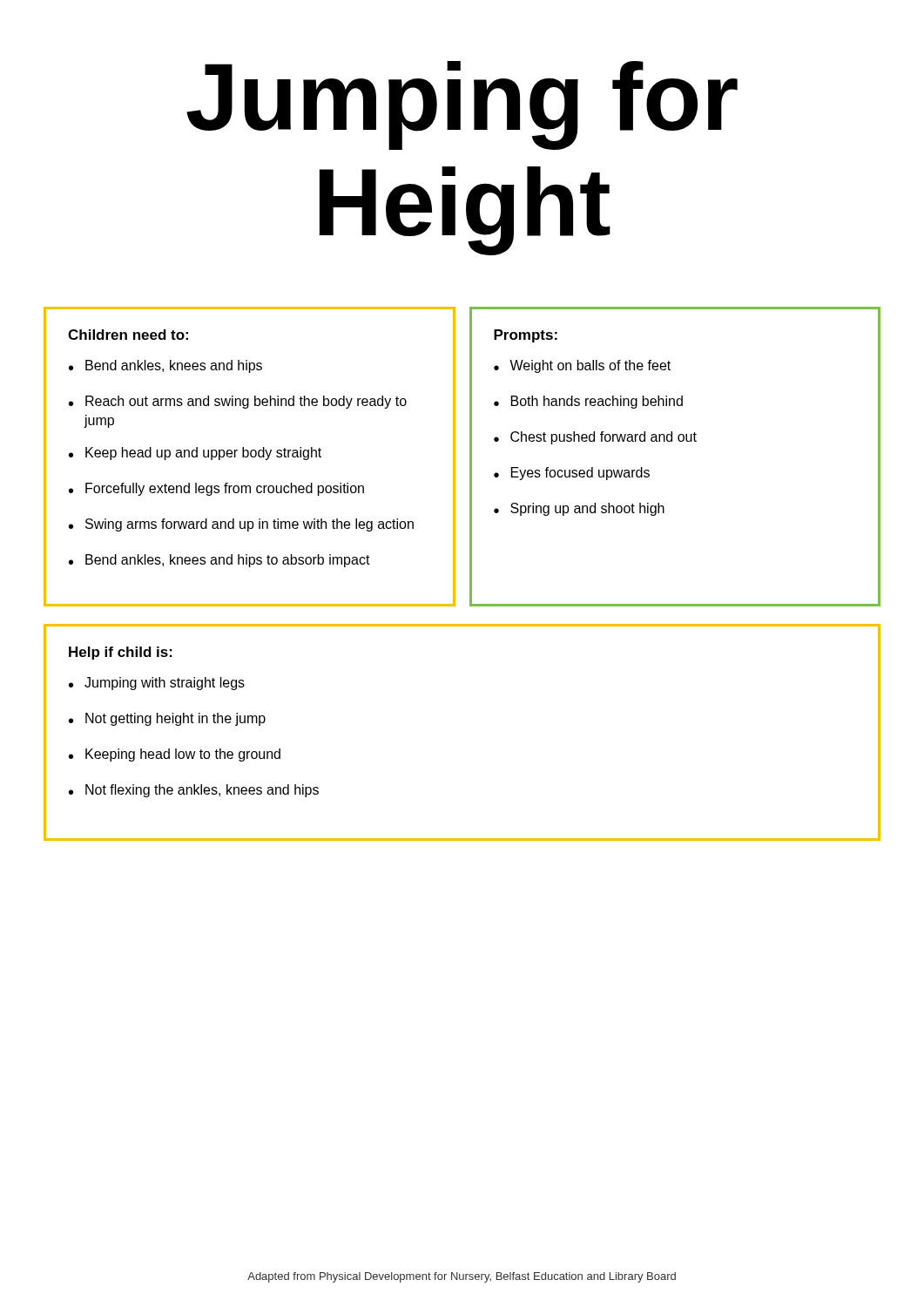This screenshot has width=924, height=1307.
Task: Click where it says "Children need to:"
Action: coord(129,335)
